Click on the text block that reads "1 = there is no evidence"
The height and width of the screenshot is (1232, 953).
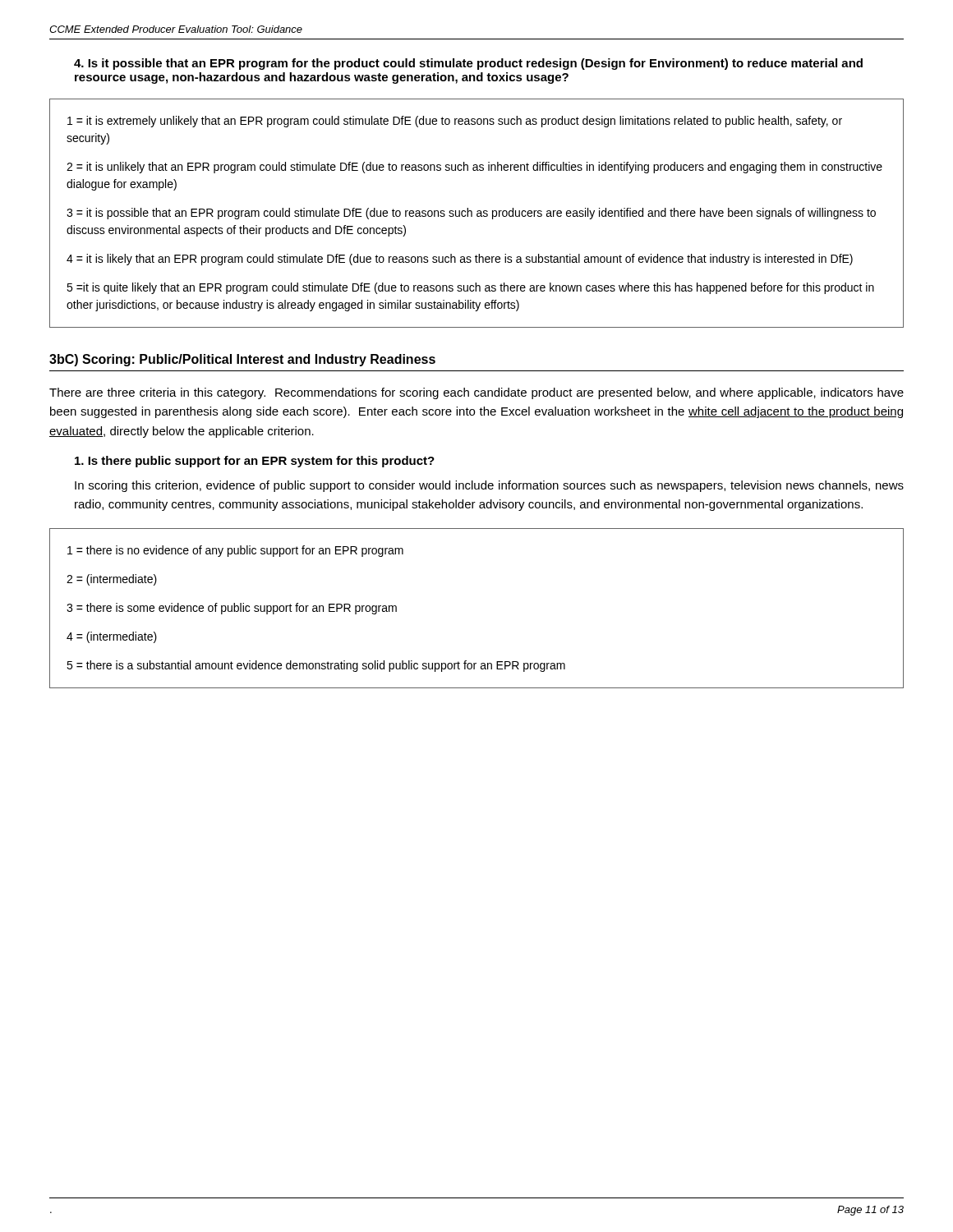(x=235, y=551)
